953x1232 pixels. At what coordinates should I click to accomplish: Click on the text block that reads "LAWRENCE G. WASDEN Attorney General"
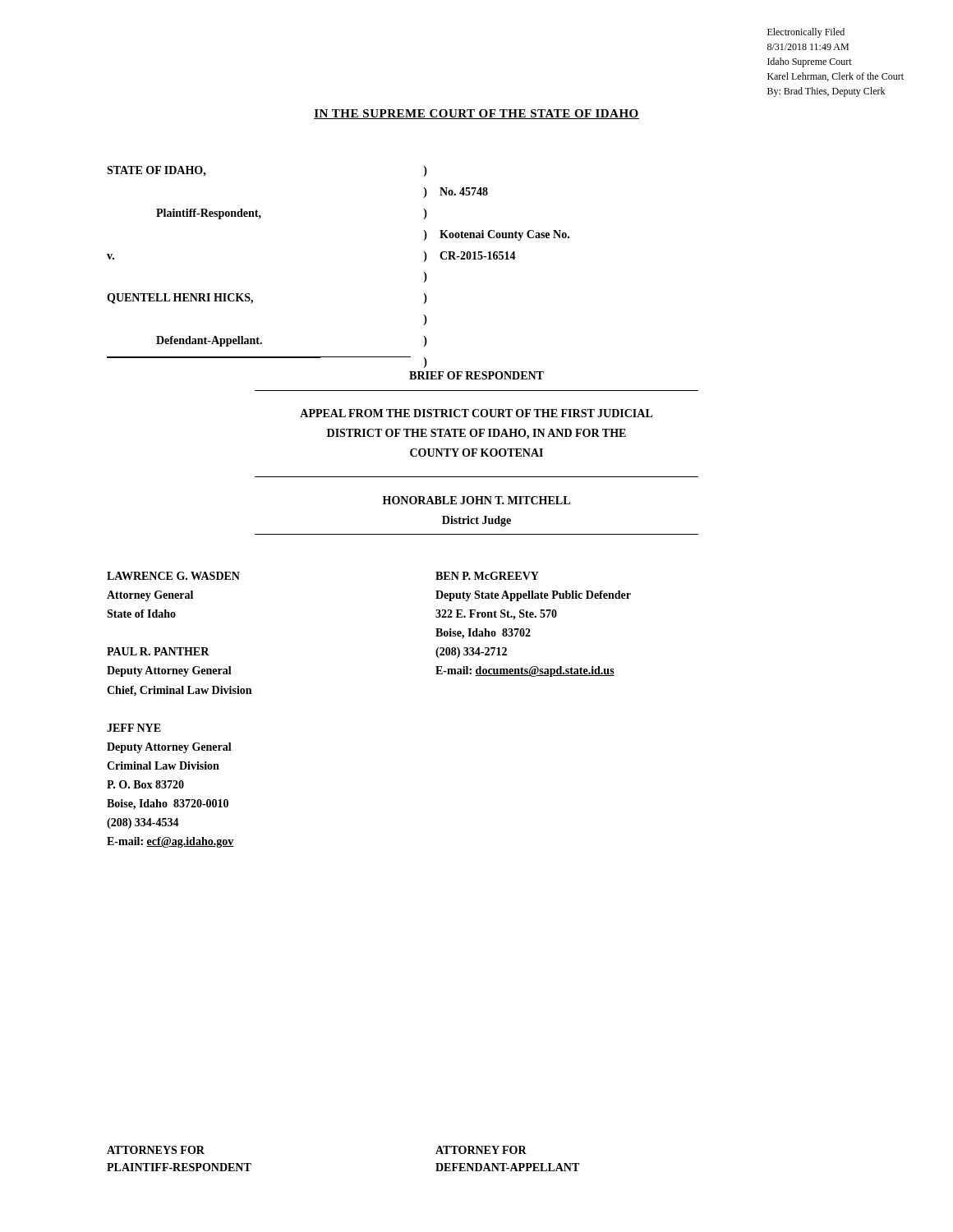tap(173, 576)
